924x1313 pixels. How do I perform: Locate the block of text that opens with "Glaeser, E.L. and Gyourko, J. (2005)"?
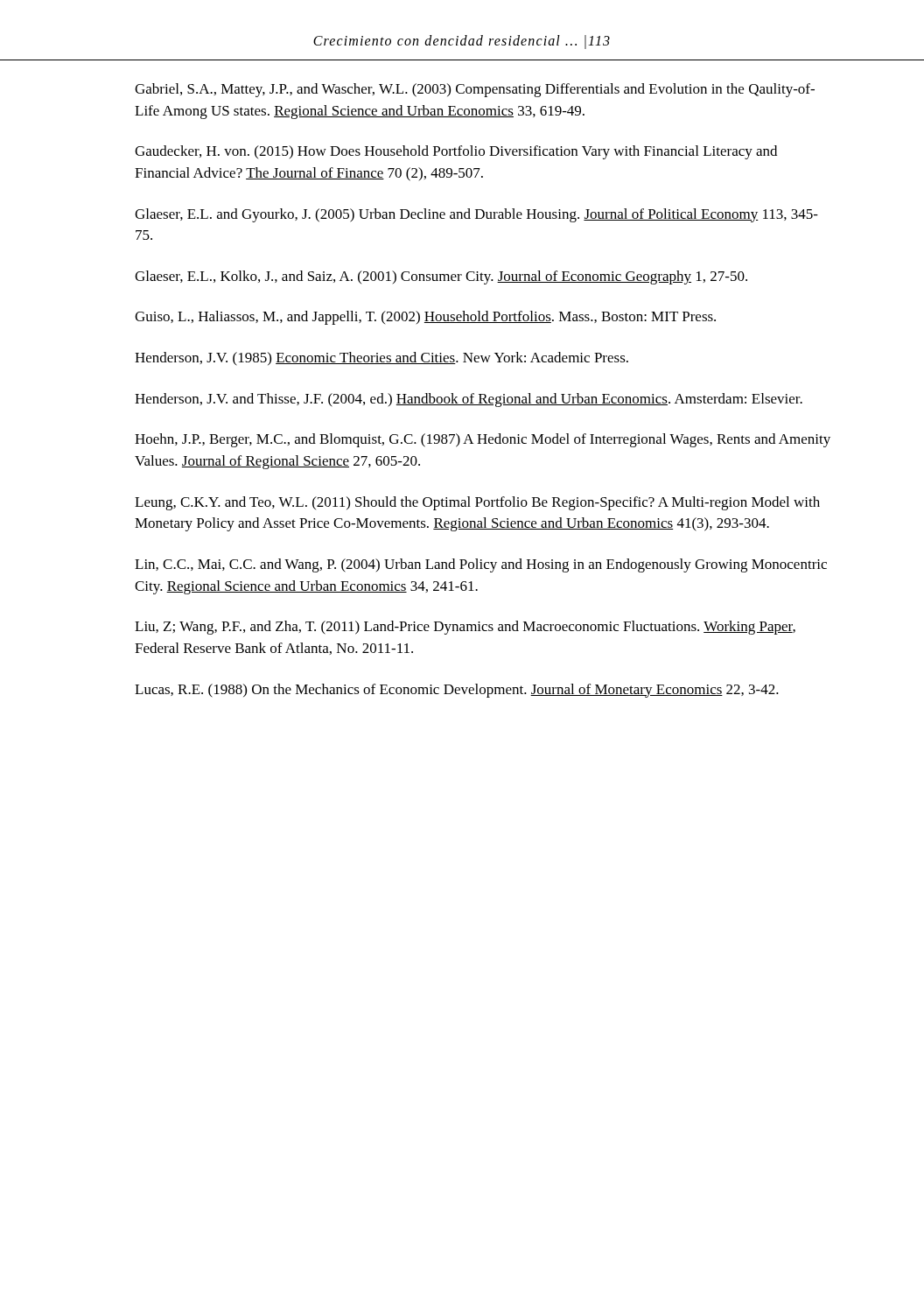(462, 225)
